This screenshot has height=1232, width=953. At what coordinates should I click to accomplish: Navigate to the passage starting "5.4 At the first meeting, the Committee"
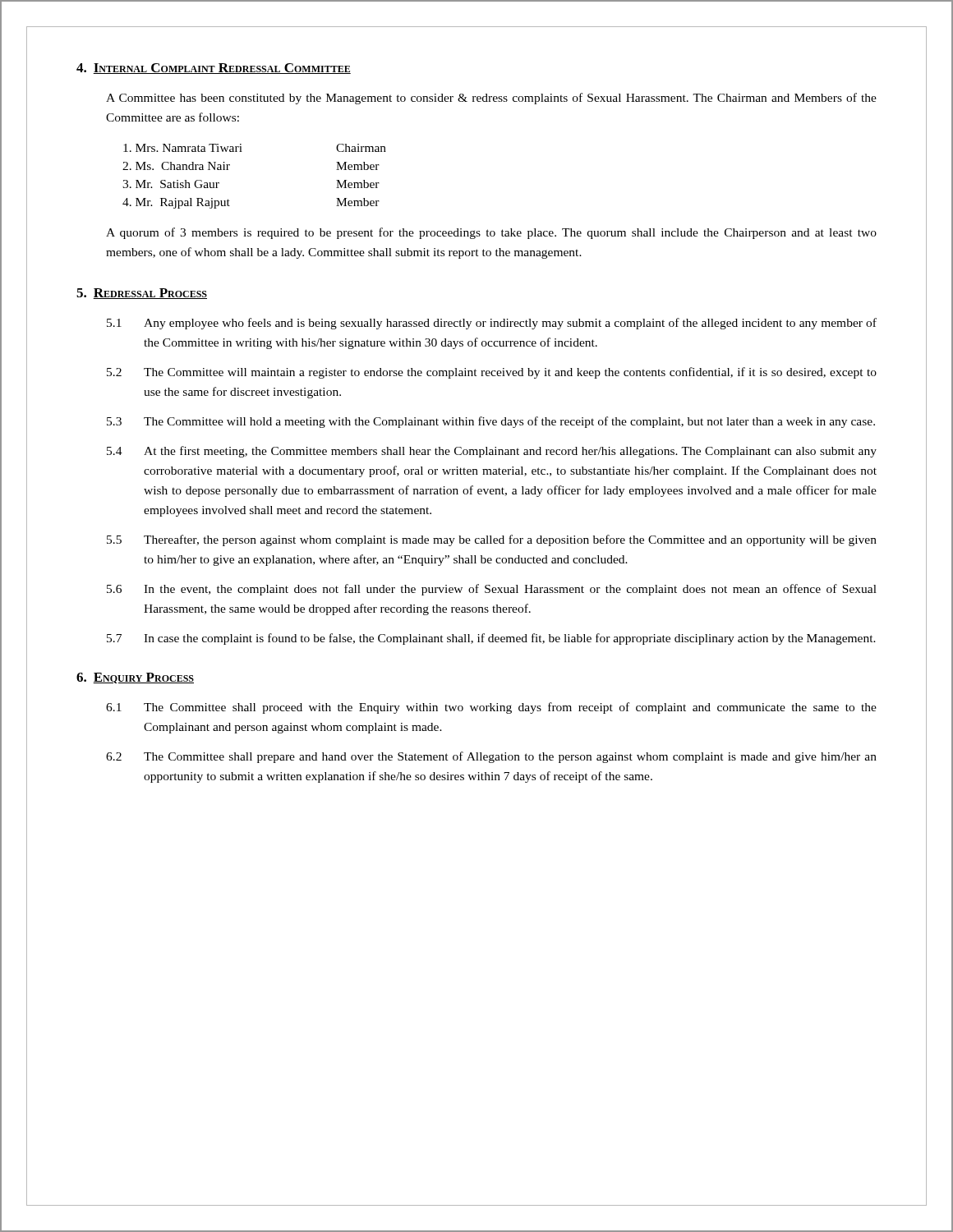pyautogui.click(x=491, y=481)
